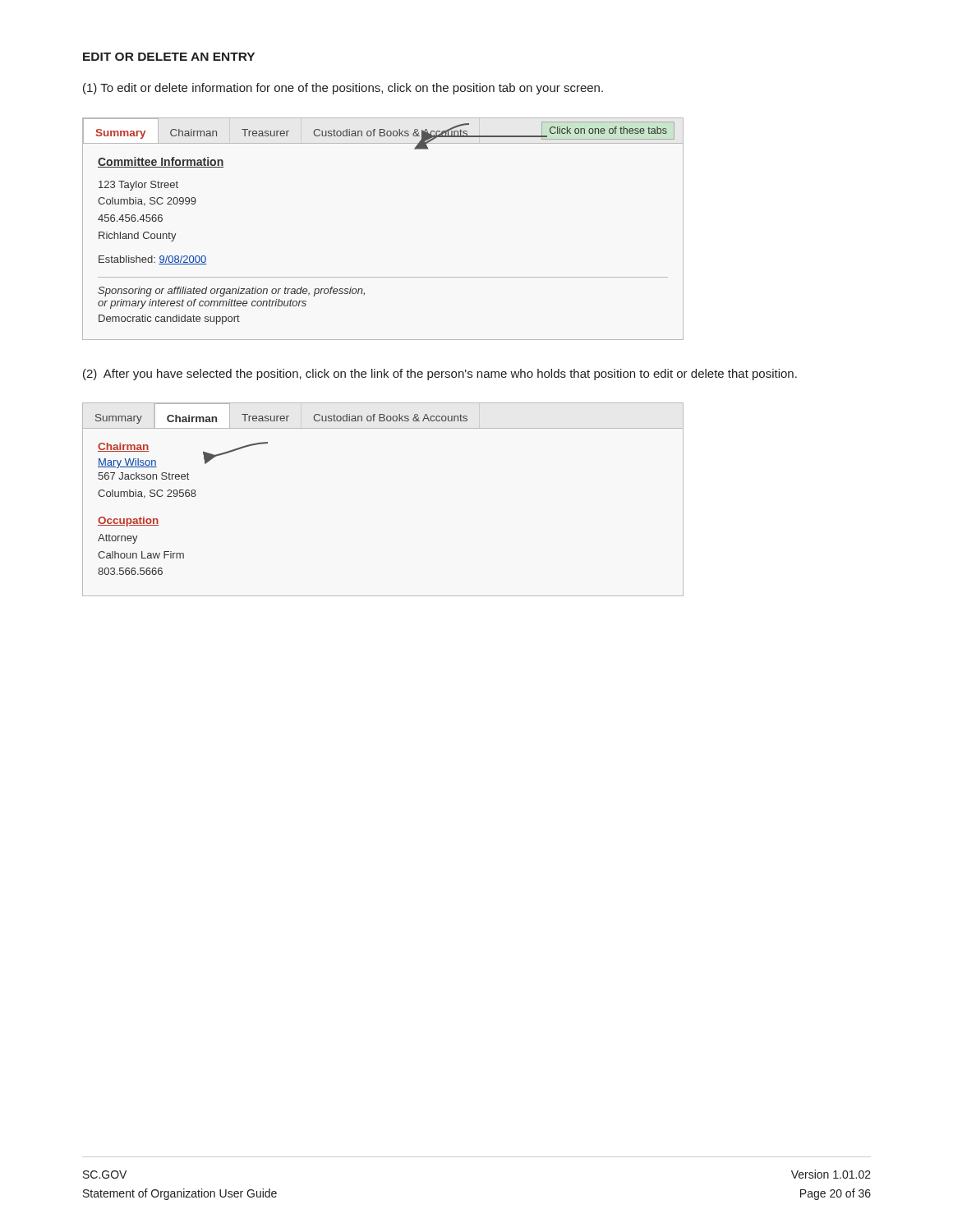This screenshot has height=1232, width=953.
Task: Find the section header that says "EDIT OR DELETE AN ENTRY"
Action: point(169,56)
